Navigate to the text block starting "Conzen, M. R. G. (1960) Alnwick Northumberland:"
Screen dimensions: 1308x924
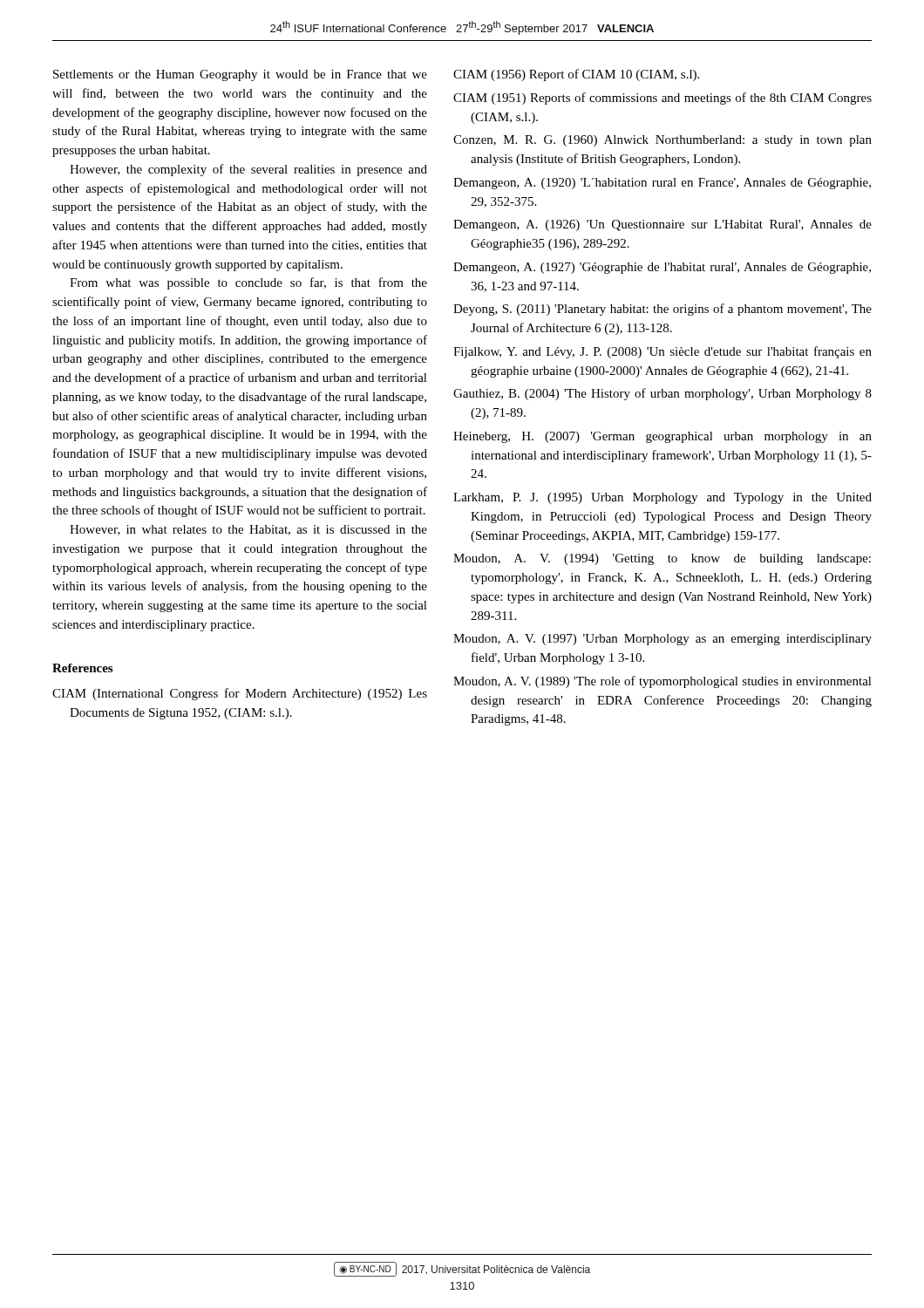pos(663,149)
